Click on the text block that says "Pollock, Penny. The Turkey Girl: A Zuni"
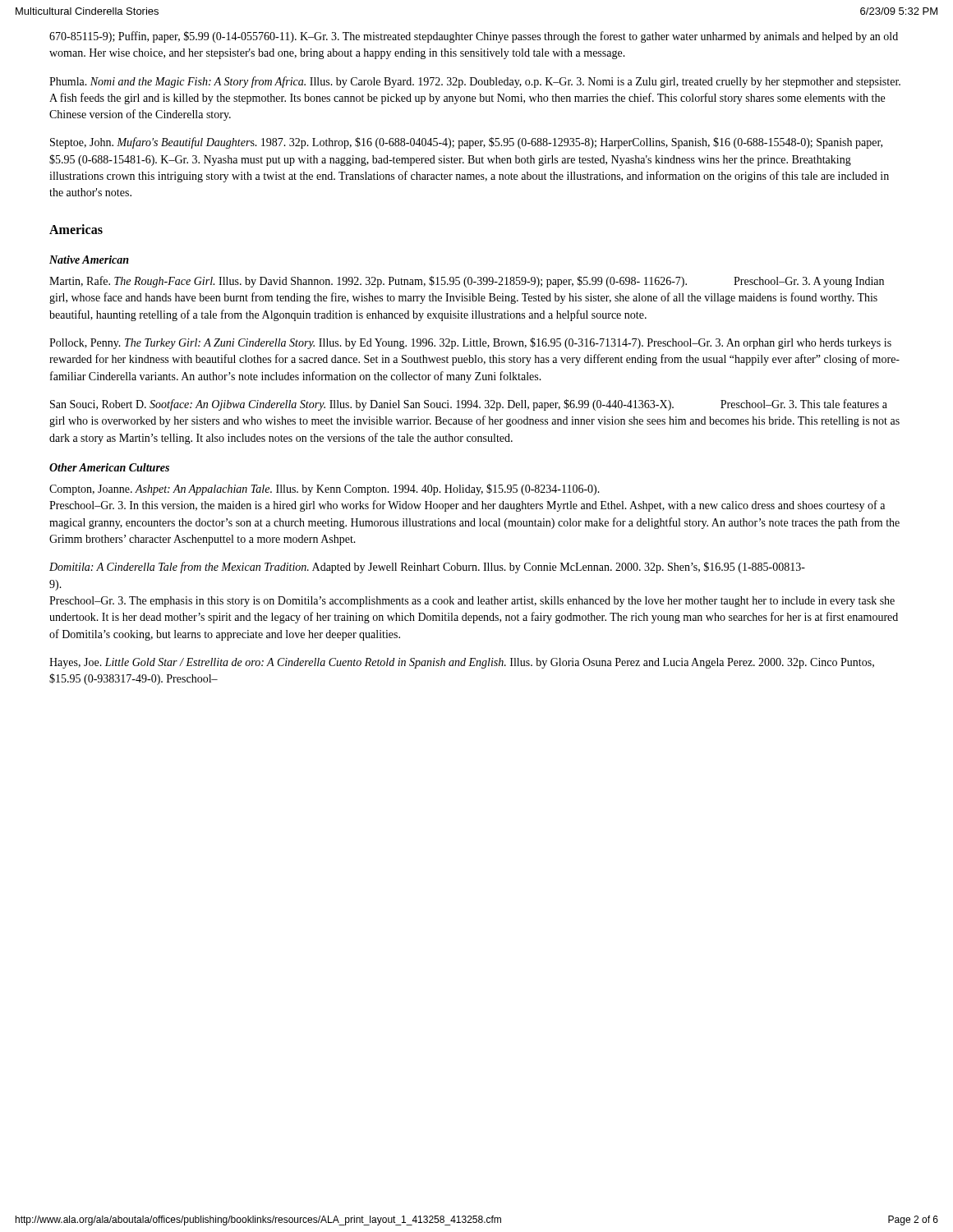Viewport: 953px width, 1232px height. 474,360
